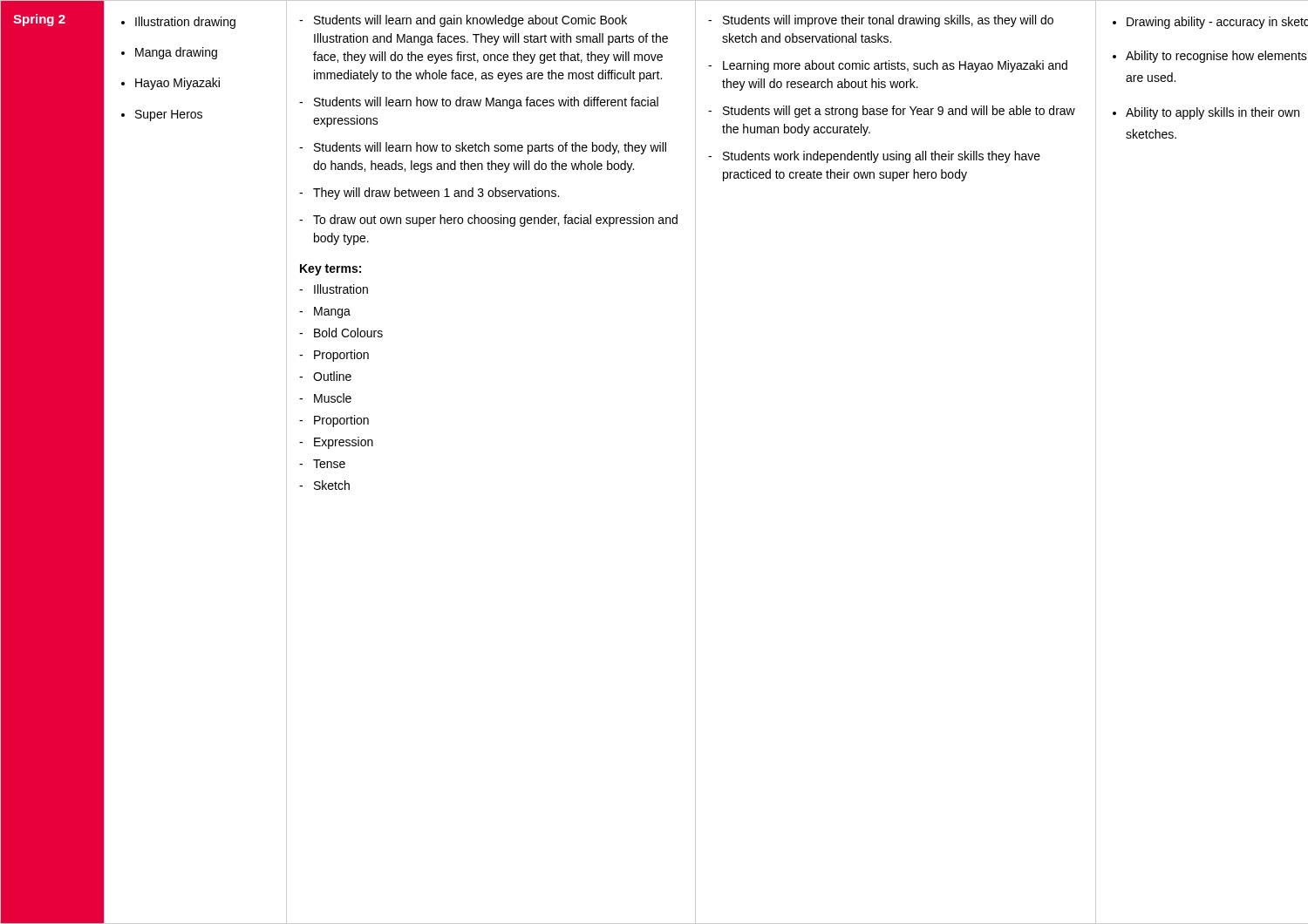Click on the region starting "Drawing ability - accuracy in sketching Ability"

coord(1210,23)
